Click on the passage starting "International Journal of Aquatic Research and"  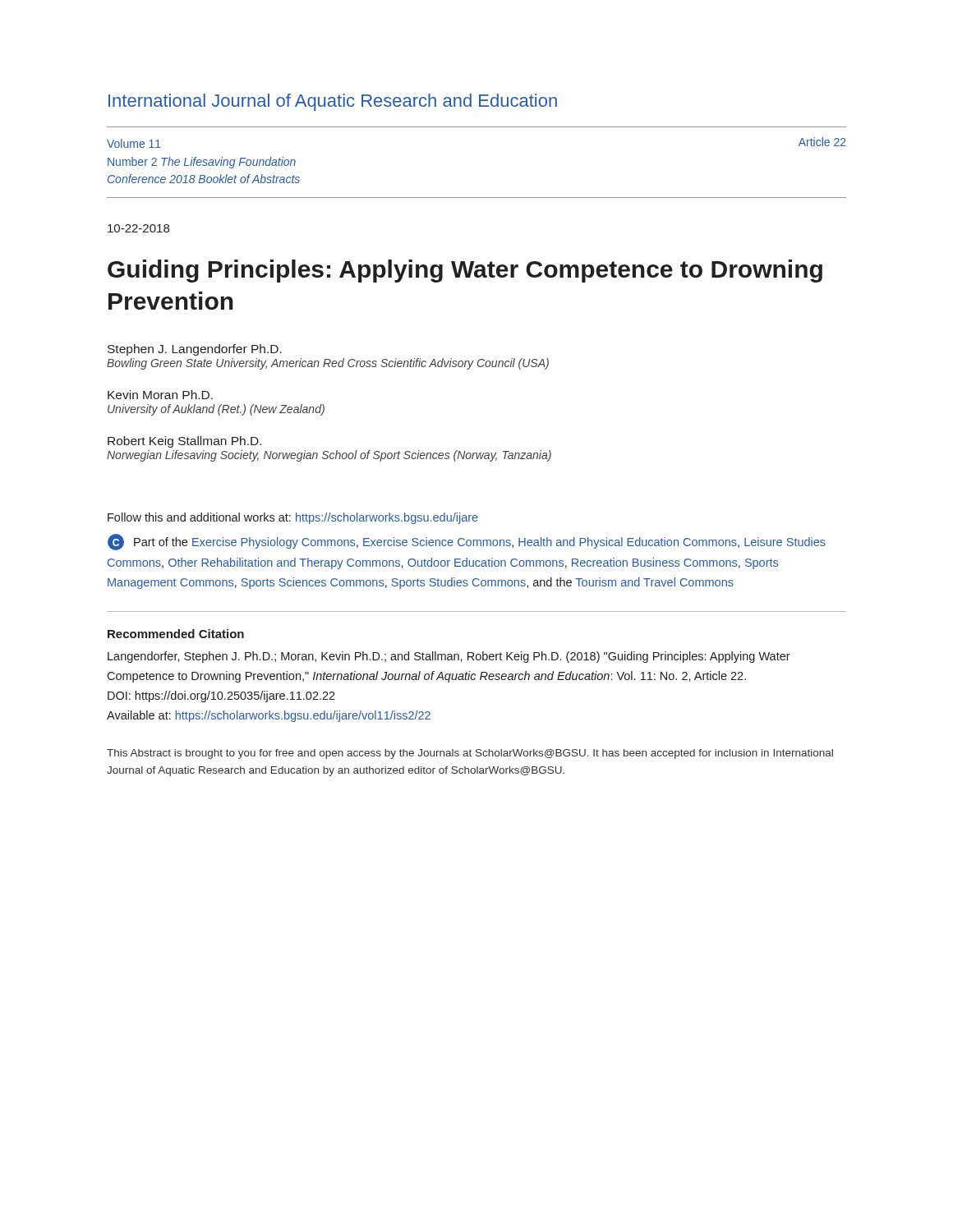click(476, 101)
